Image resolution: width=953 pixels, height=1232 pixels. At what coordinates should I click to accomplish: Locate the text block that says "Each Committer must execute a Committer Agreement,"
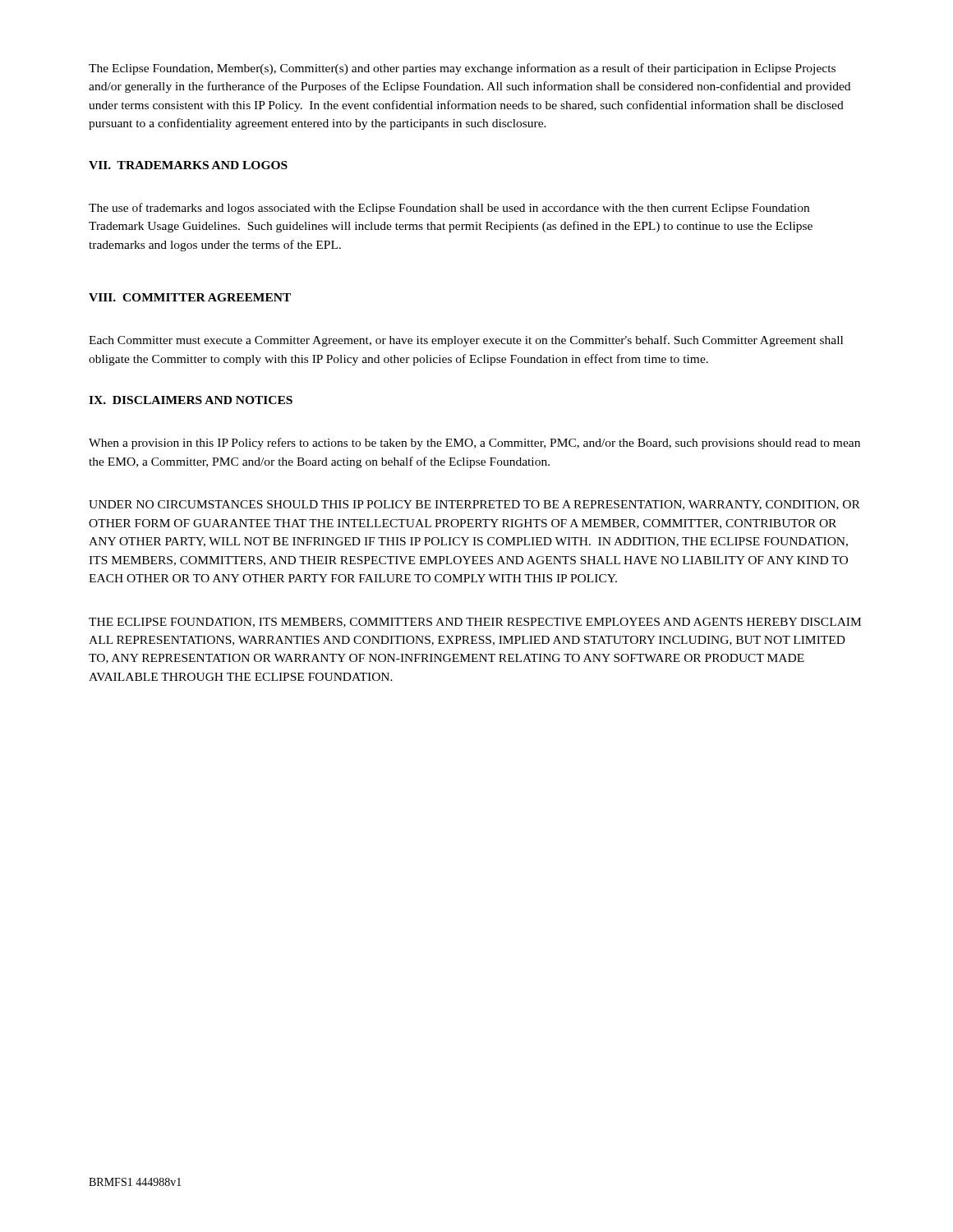[x=466, y=349]
